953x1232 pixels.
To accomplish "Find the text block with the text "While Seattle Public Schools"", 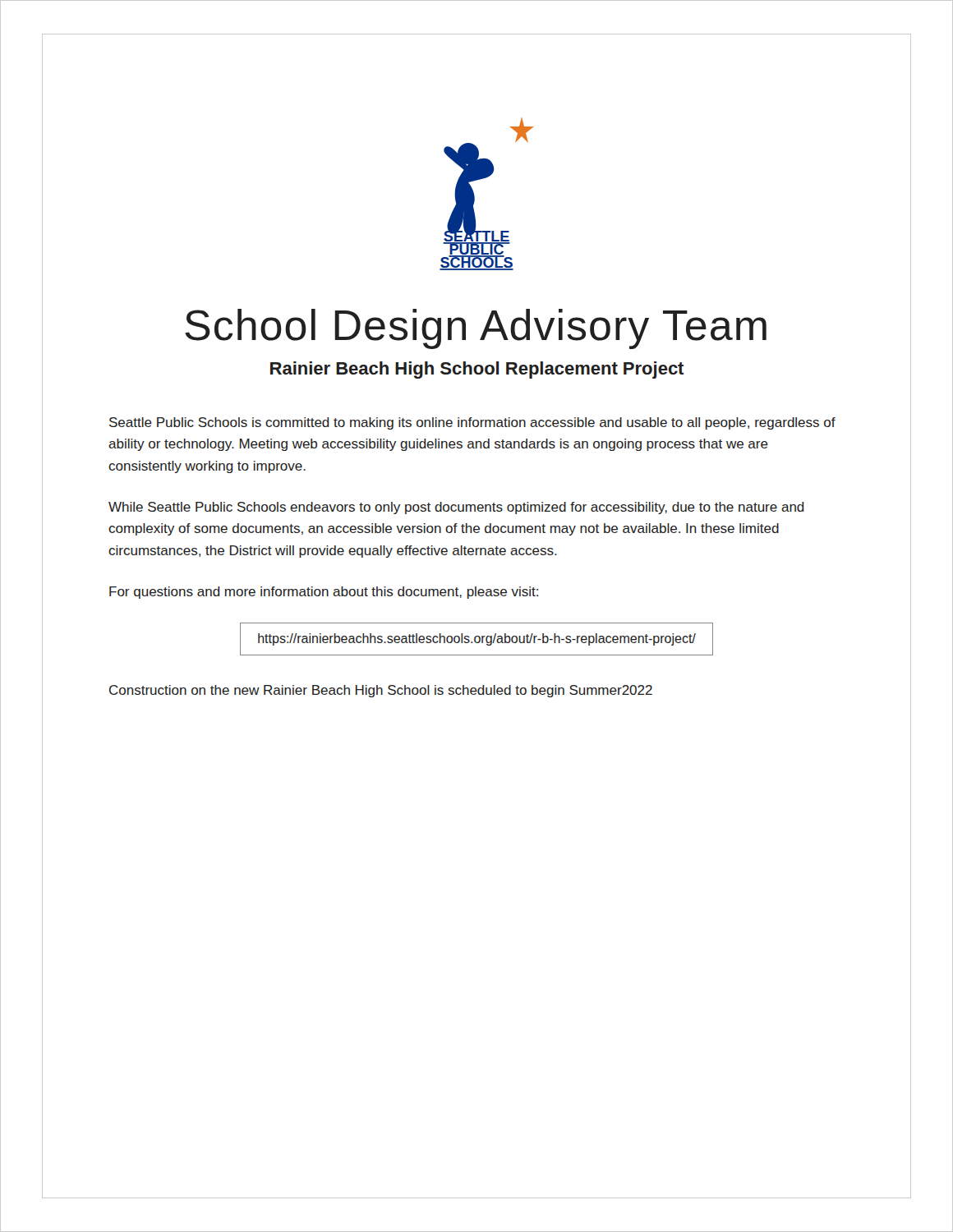I will [x=456, y=529].
